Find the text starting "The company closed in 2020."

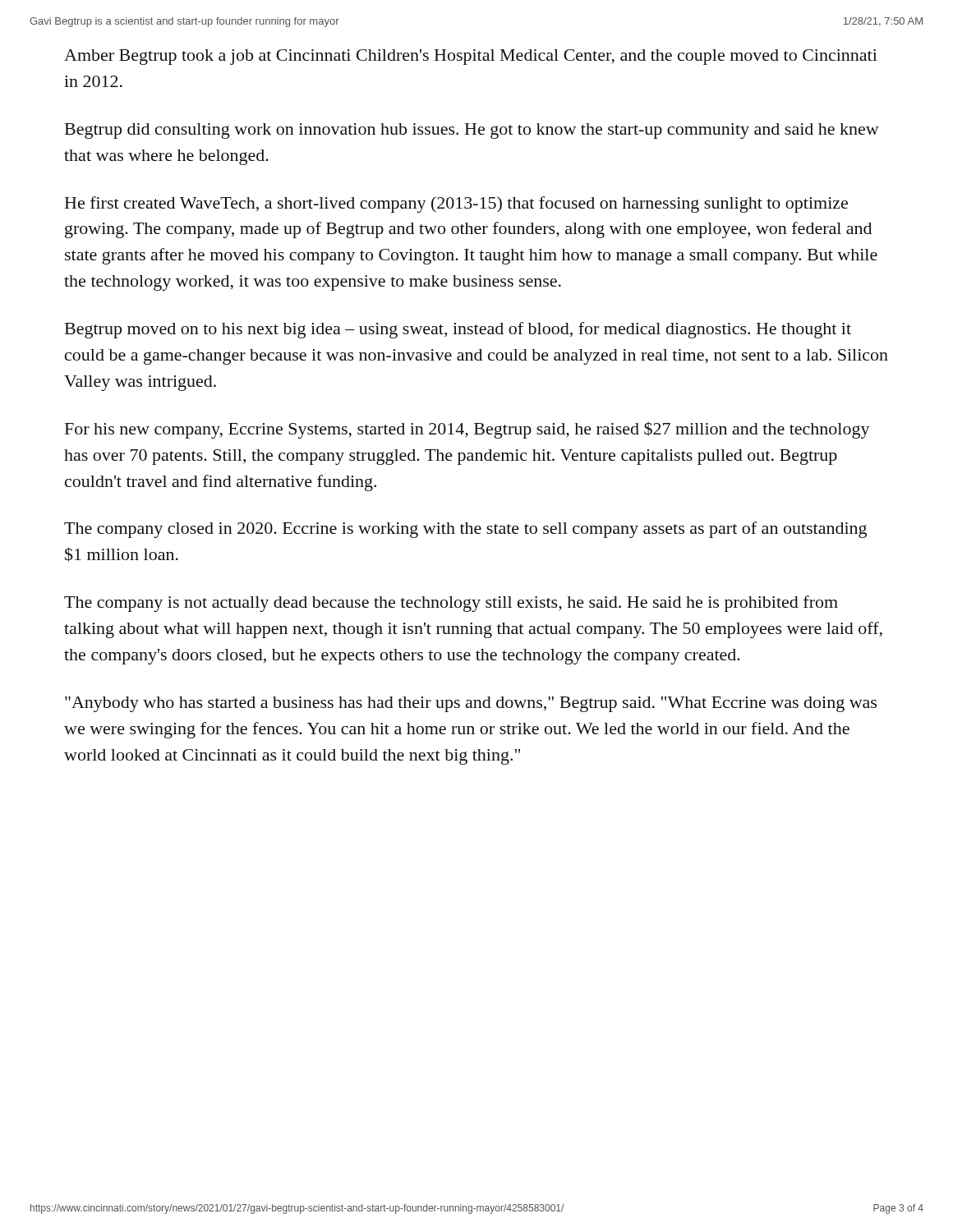[466, 541]
